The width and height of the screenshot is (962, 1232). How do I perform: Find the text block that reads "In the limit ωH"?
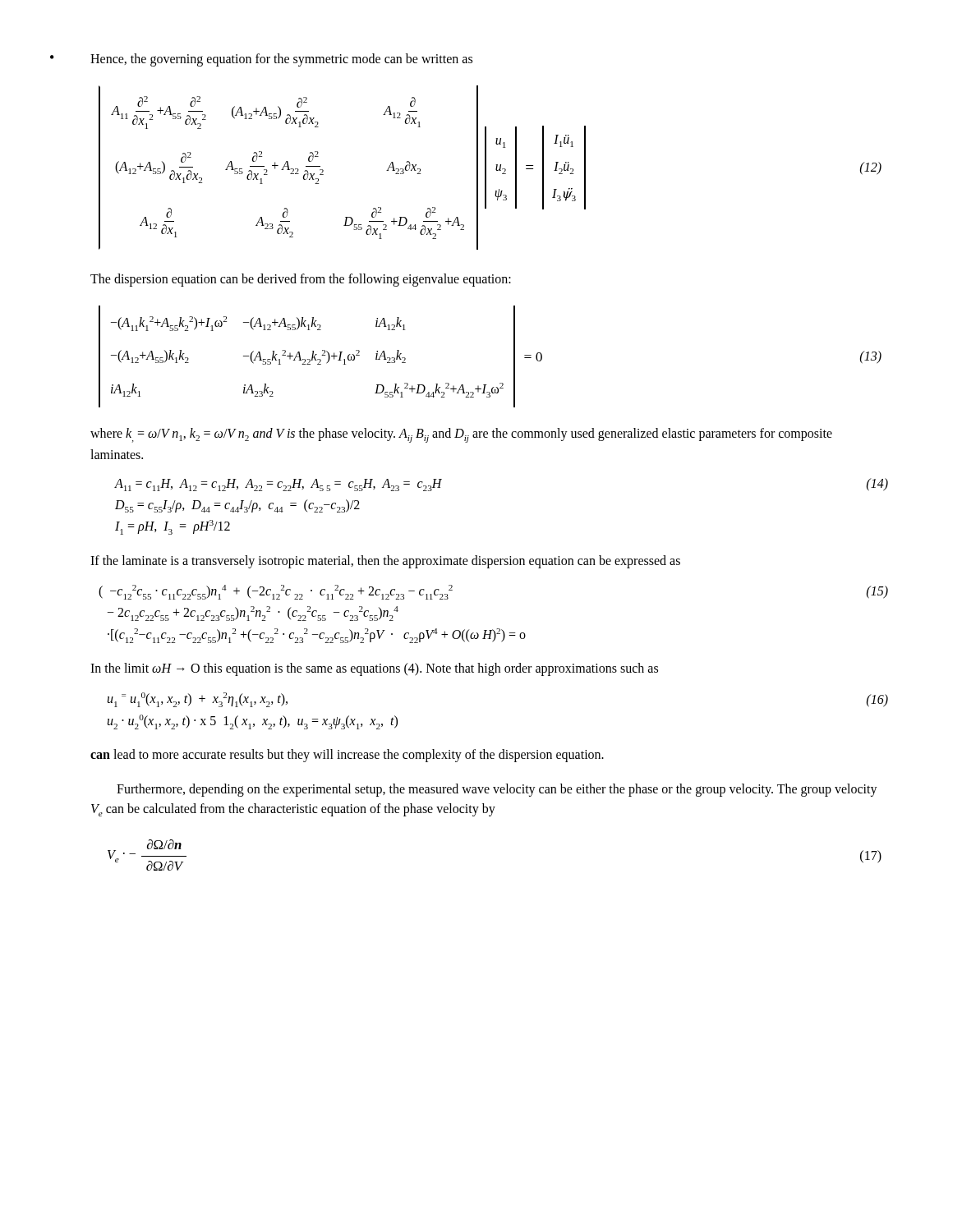point(374,668)
